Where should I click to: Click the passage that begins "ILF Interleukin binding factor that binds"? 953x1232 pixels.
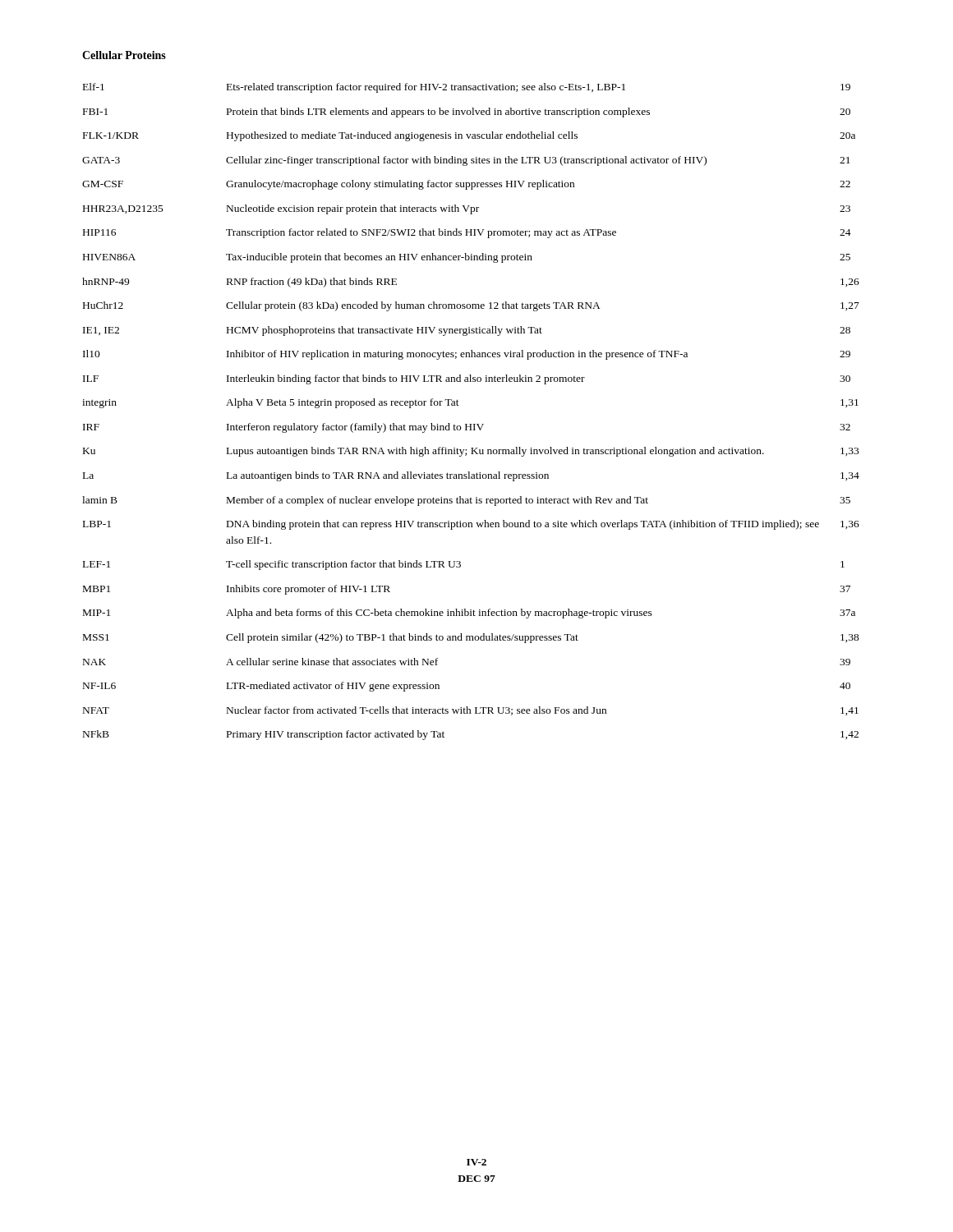point(476,378)
